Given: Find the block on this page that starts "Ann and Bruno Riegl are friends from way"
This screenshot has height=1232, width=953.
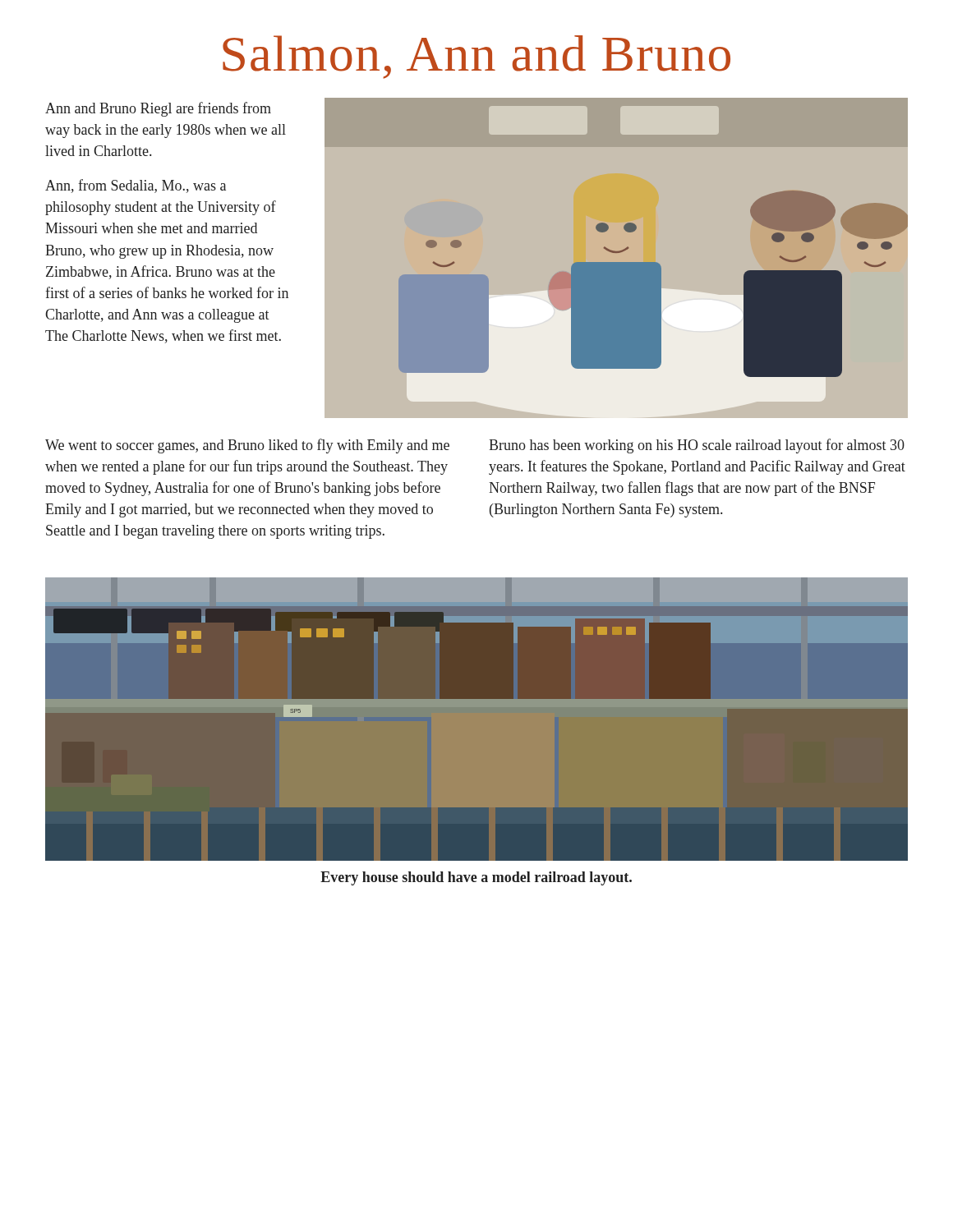Looking at the screenshot, I should (x=170, y=222).
